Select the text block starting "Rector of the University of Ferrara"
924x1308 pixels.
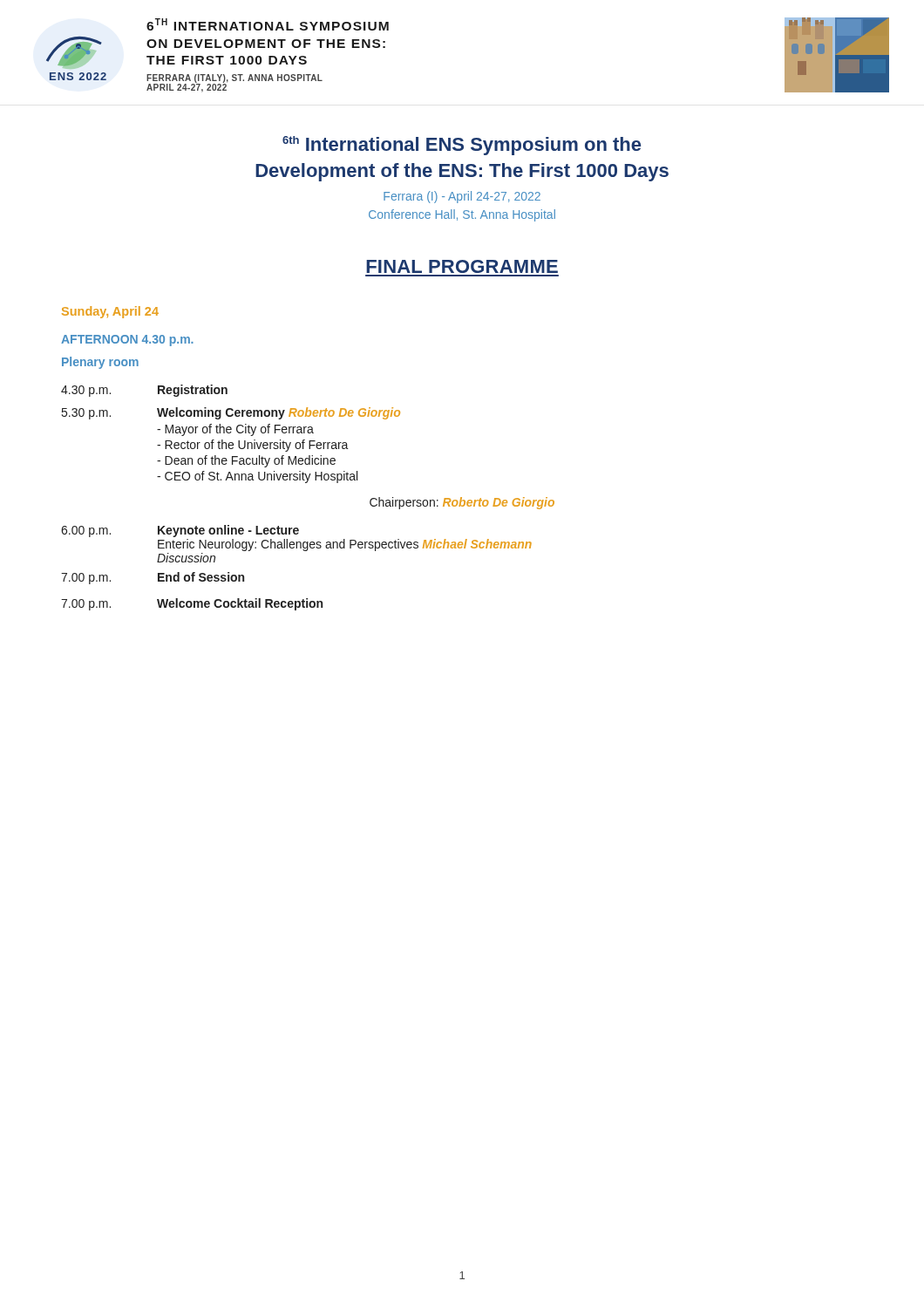[253, 445]
